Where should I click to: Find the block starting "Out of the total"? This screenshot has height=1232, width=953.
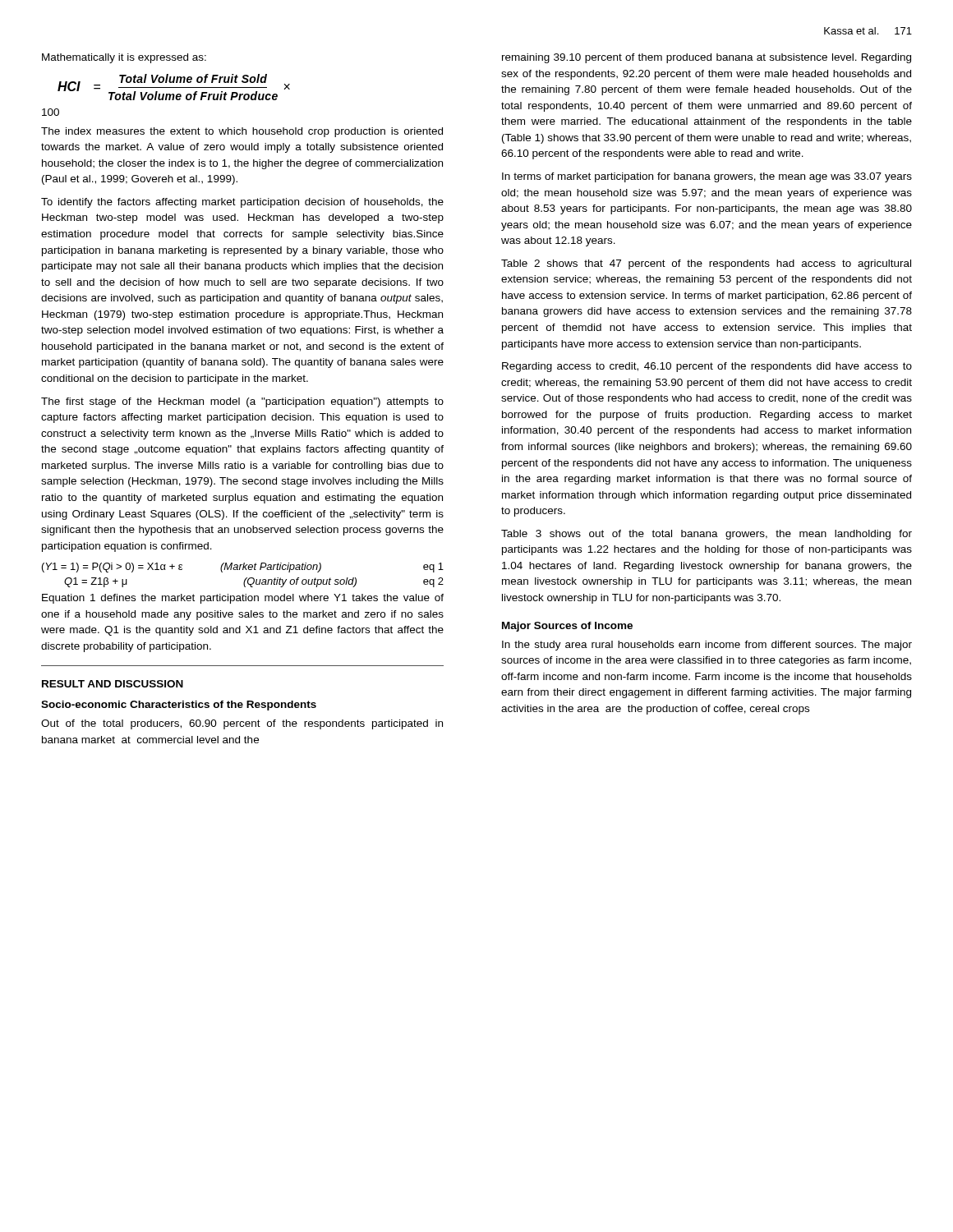(x=242, y=732)
